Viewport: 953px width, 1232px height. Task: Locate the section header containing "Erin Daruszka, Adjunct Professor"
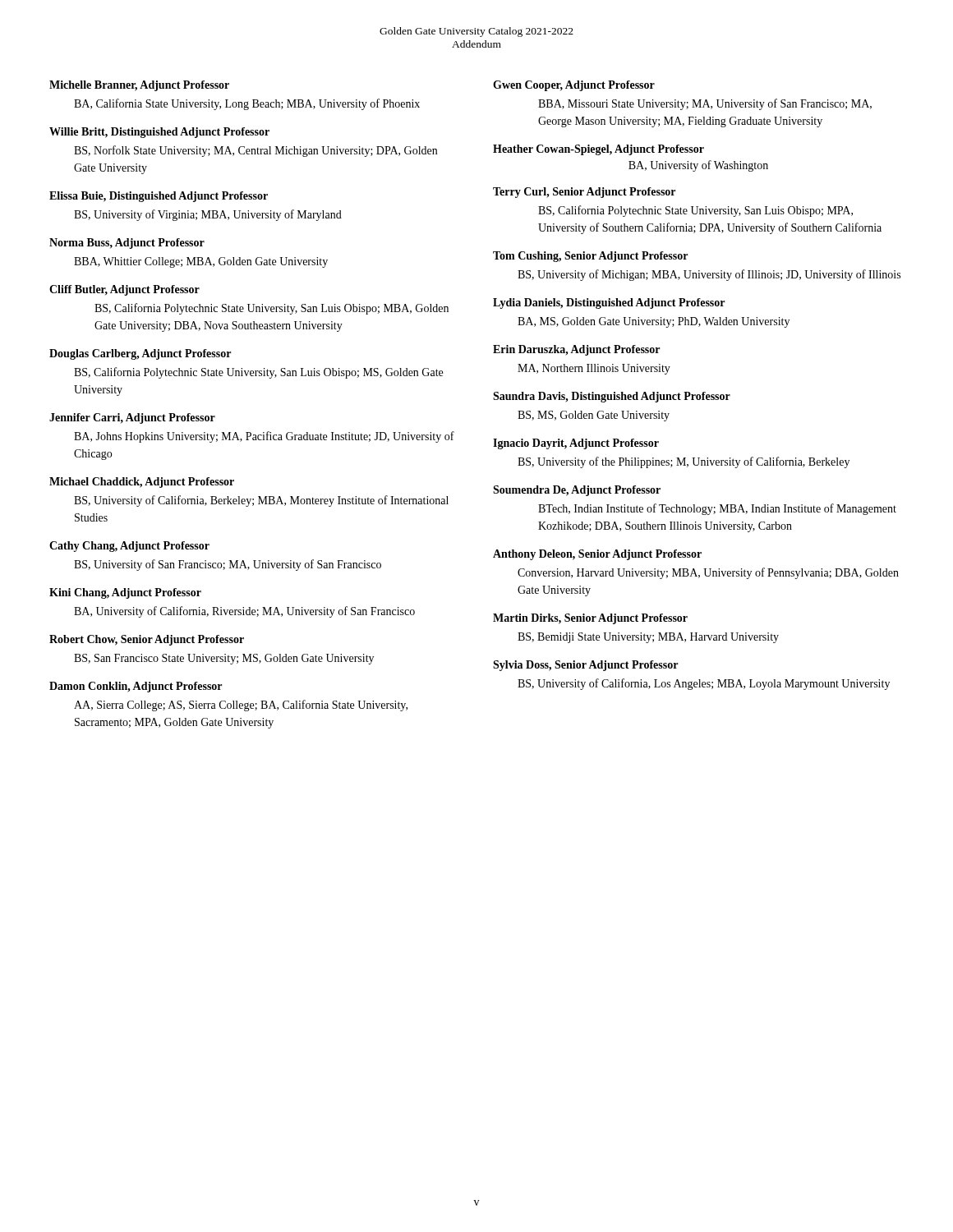(x=577, y=350)
